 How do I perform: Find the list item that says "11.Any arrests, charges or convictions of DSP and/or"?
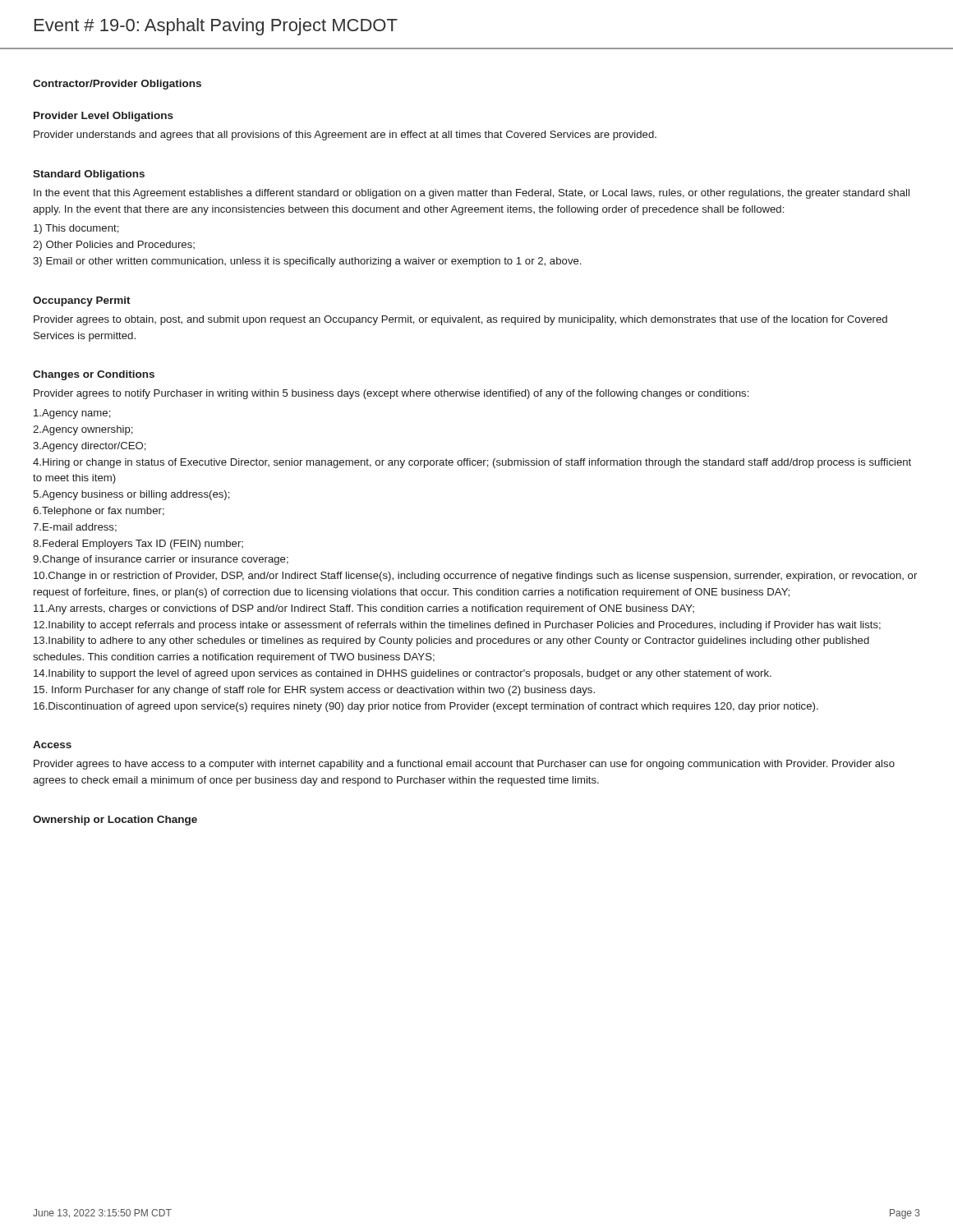(x=364, y=608)
